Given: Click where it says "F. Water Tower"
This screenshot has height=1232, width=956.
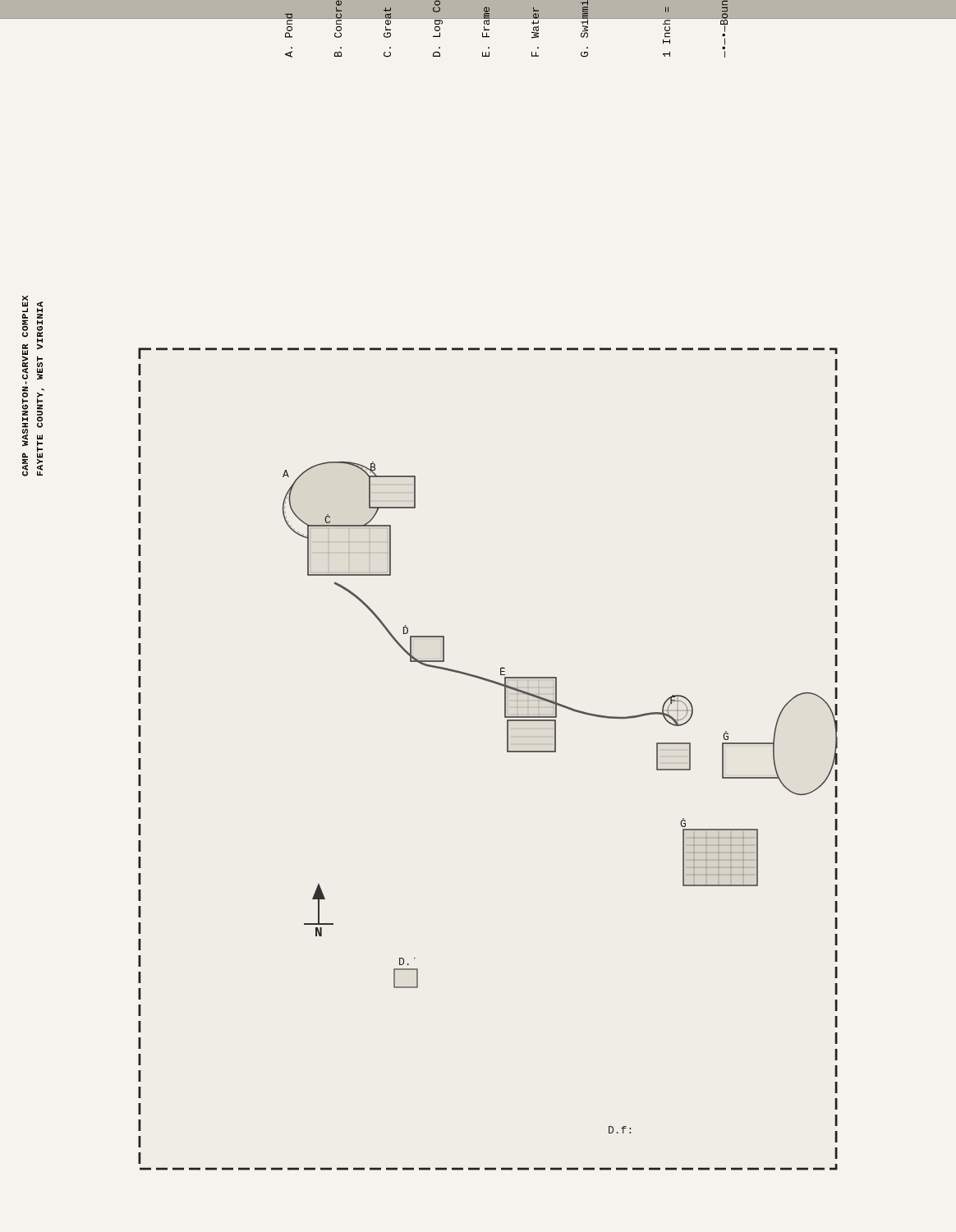Looking at the screenshot, I should (536, 29).
